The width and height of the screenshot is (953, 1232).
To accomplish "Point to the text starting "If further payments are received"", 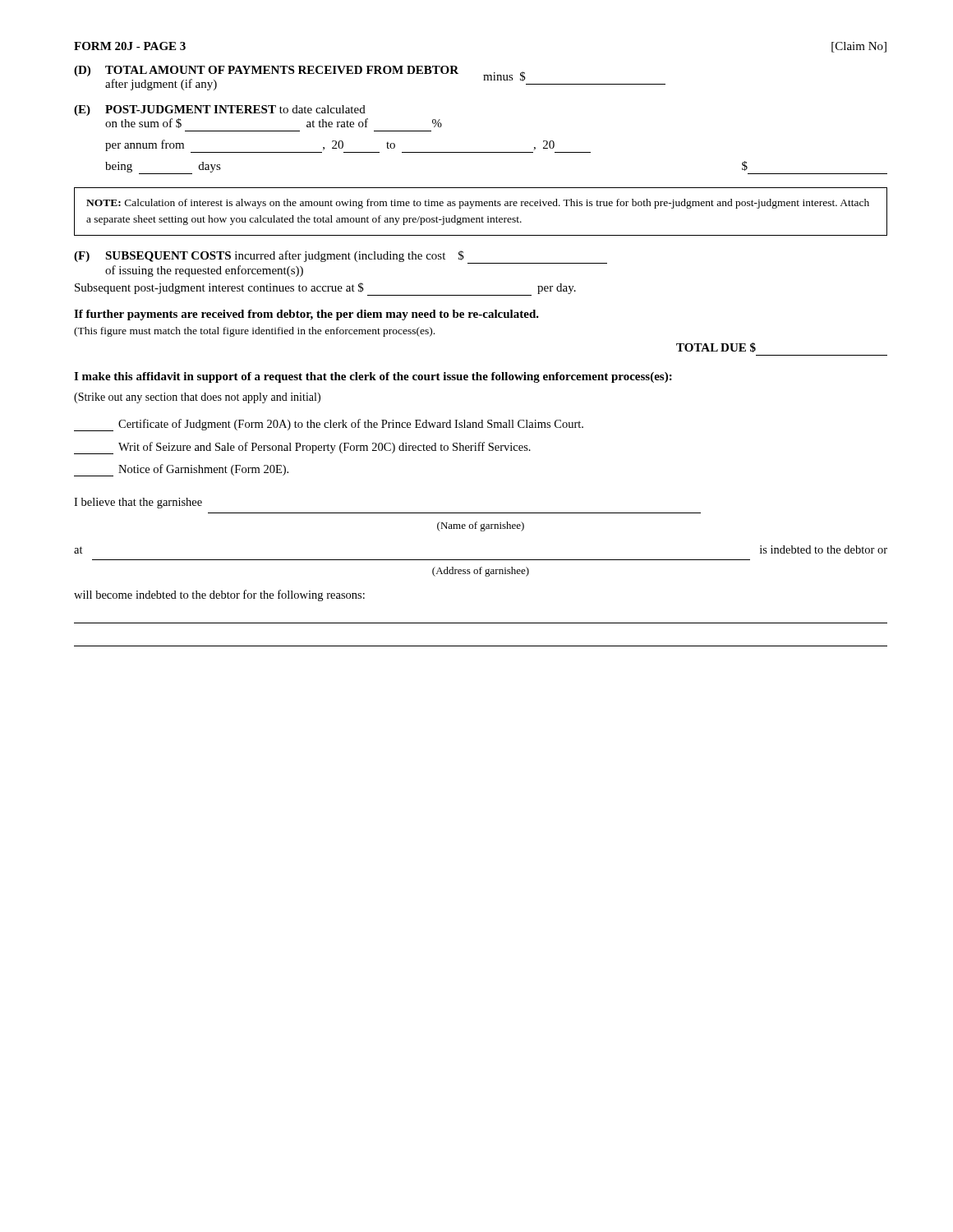I will pyautogui.click(x=306, y=315).
